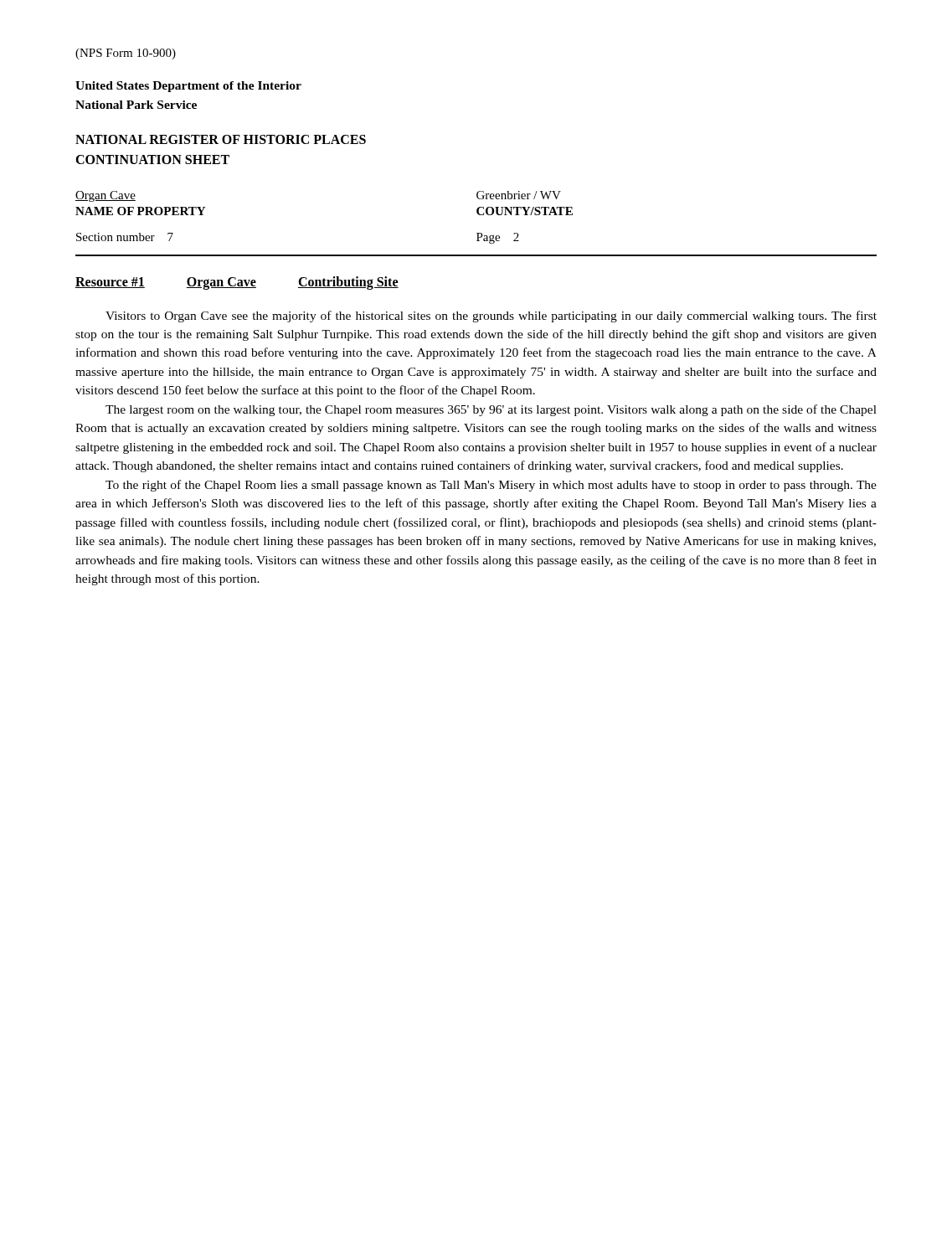Locate the table with the text "Greenbrier / WV"
Screen dimensions: 1256x952
click(476, 217)
